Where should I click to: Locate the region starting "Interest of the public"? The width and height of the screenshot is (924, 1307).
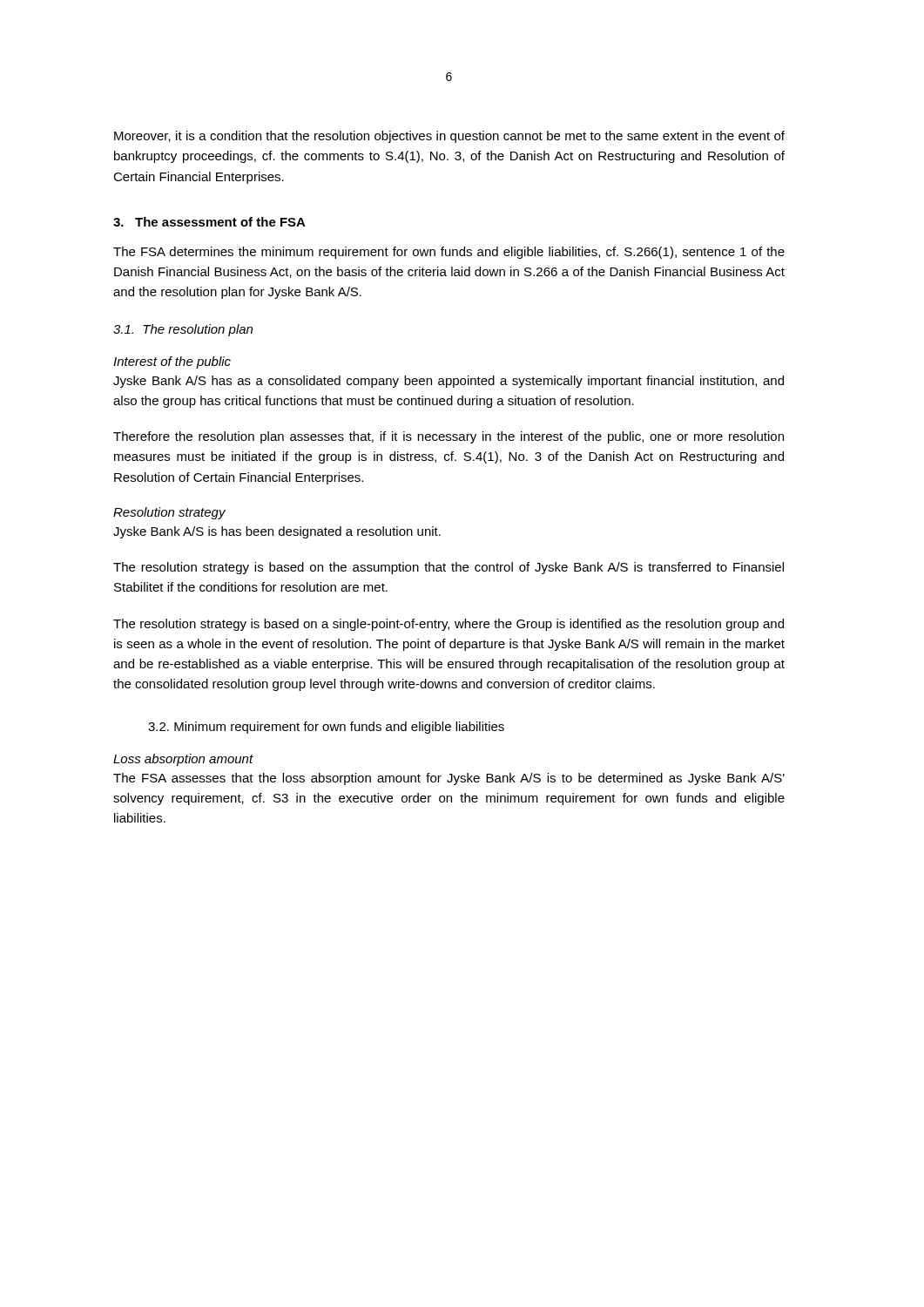172,361
